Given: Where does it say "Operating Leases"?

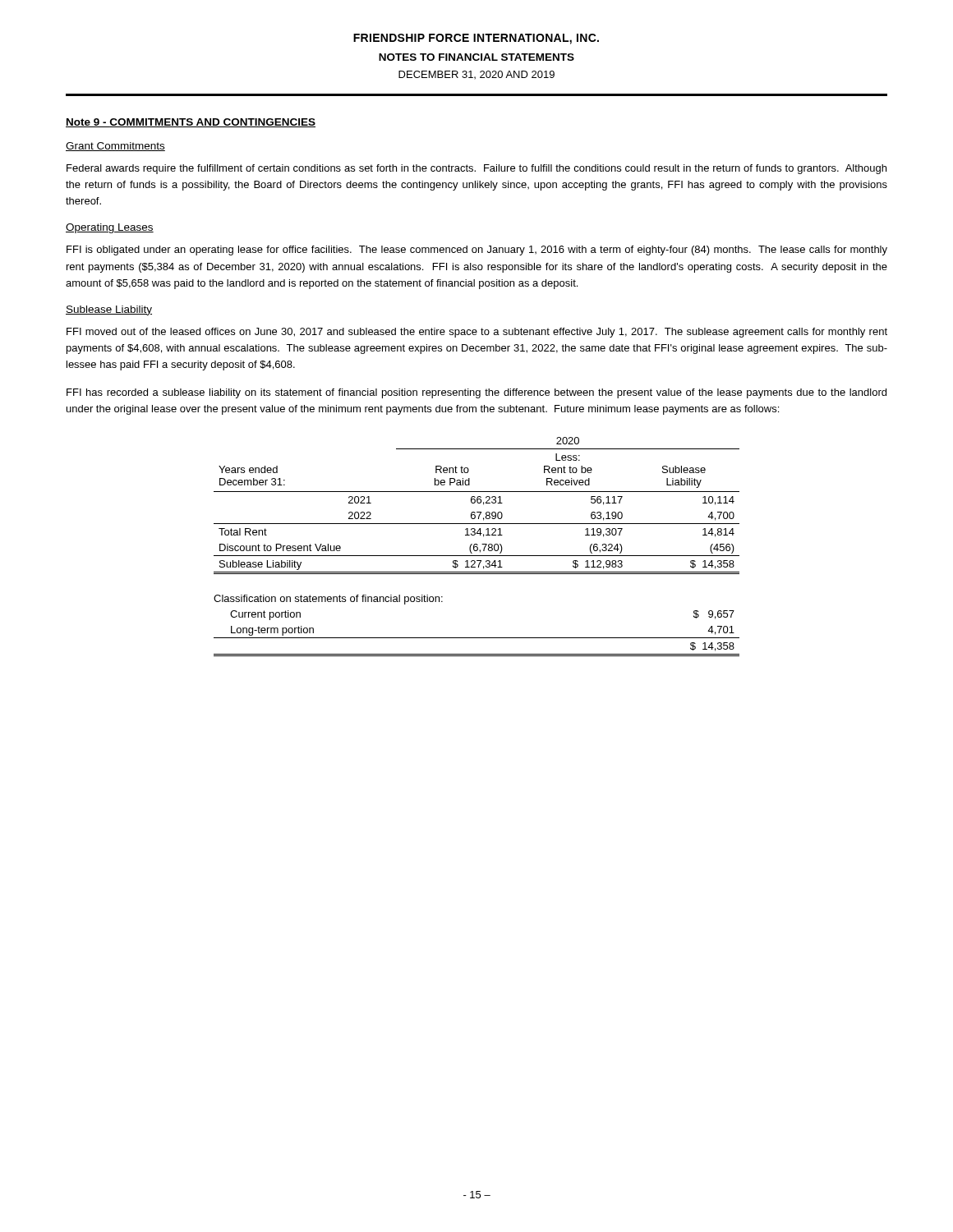Looking at the screenshot, I should click(x=109, y=227).
